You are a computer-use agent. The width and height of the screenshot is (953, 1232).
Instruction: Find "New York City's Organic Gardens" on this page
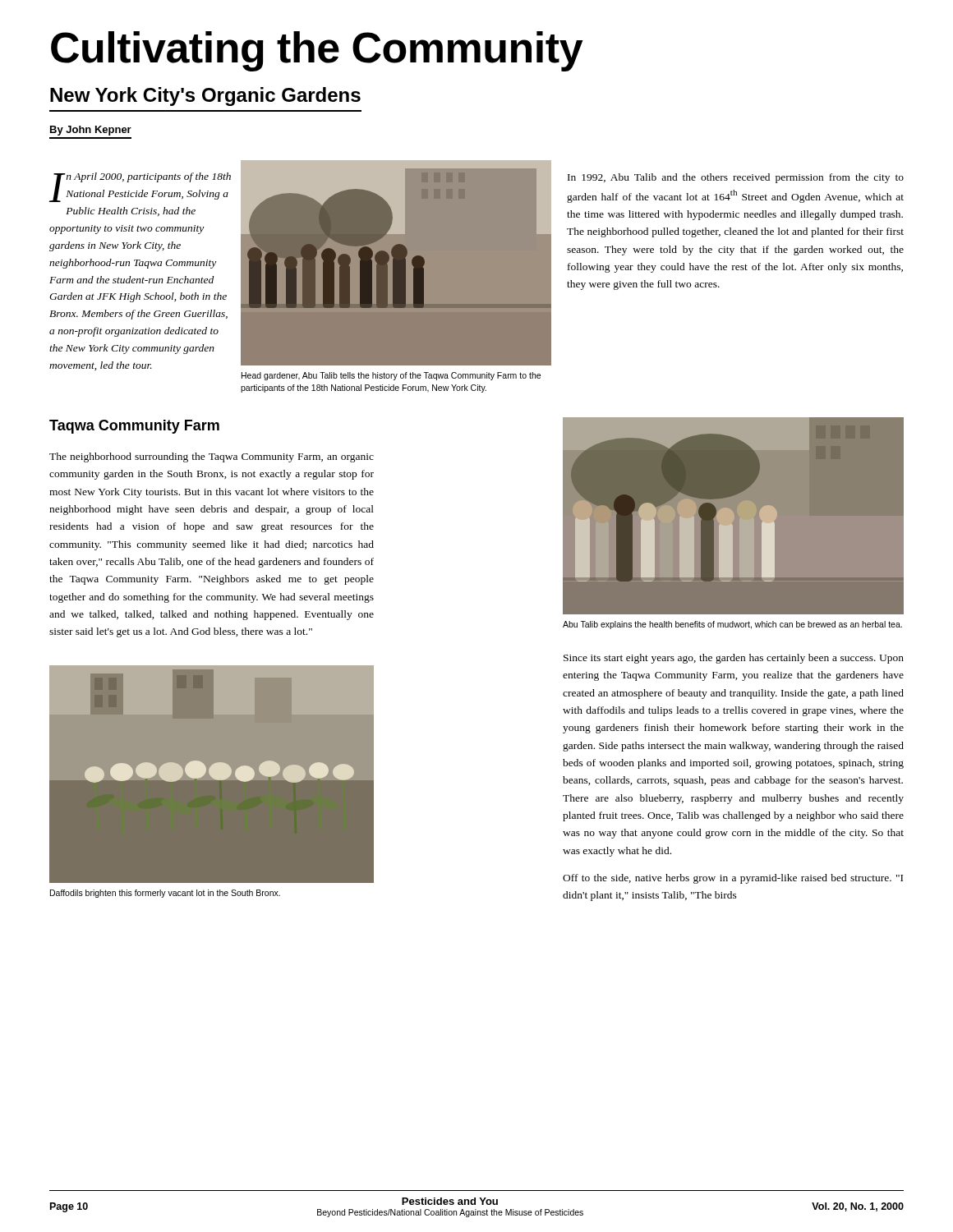[205, 98]
